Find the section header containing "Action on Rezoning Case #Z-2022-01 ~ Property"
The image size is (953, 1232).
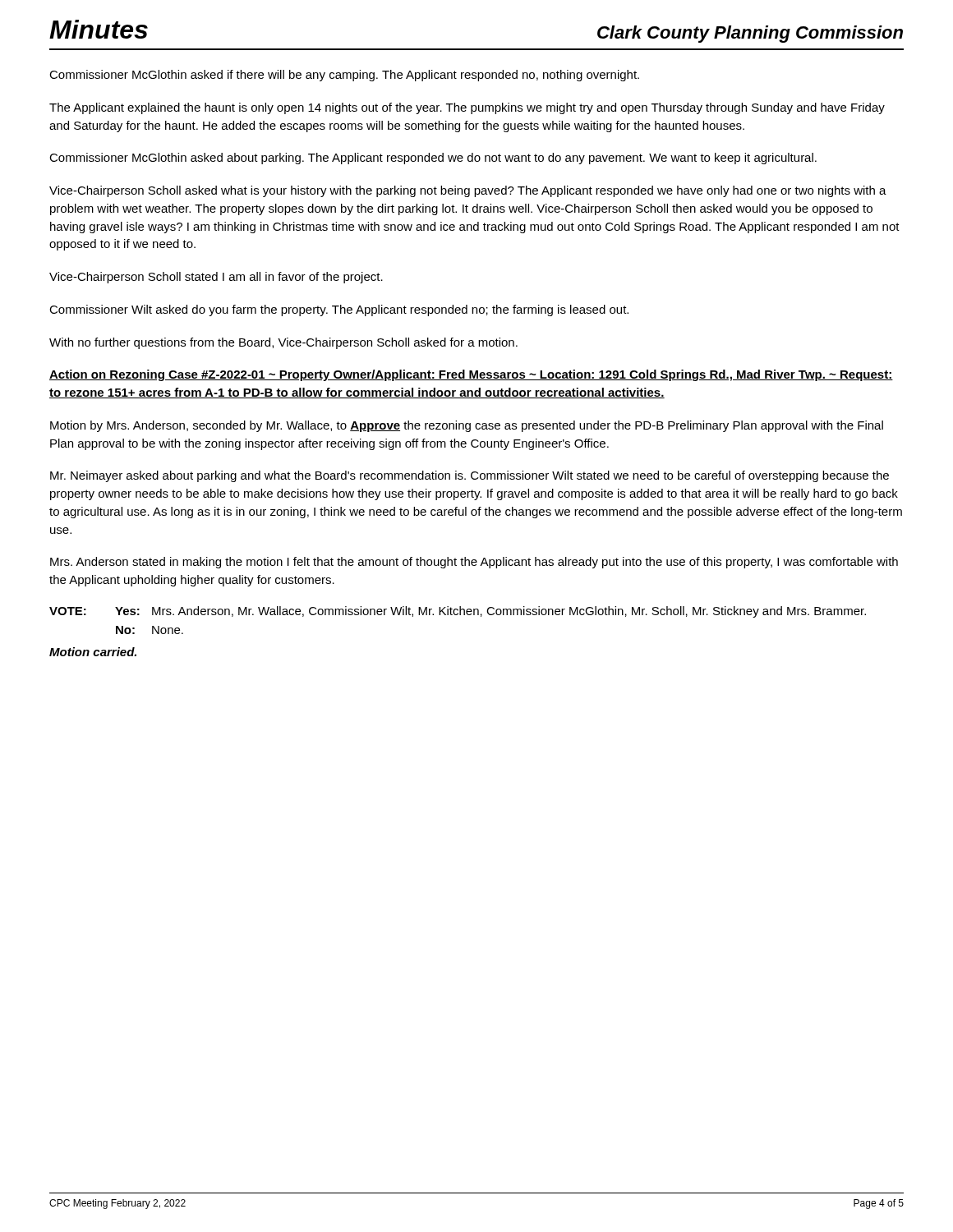476,384
